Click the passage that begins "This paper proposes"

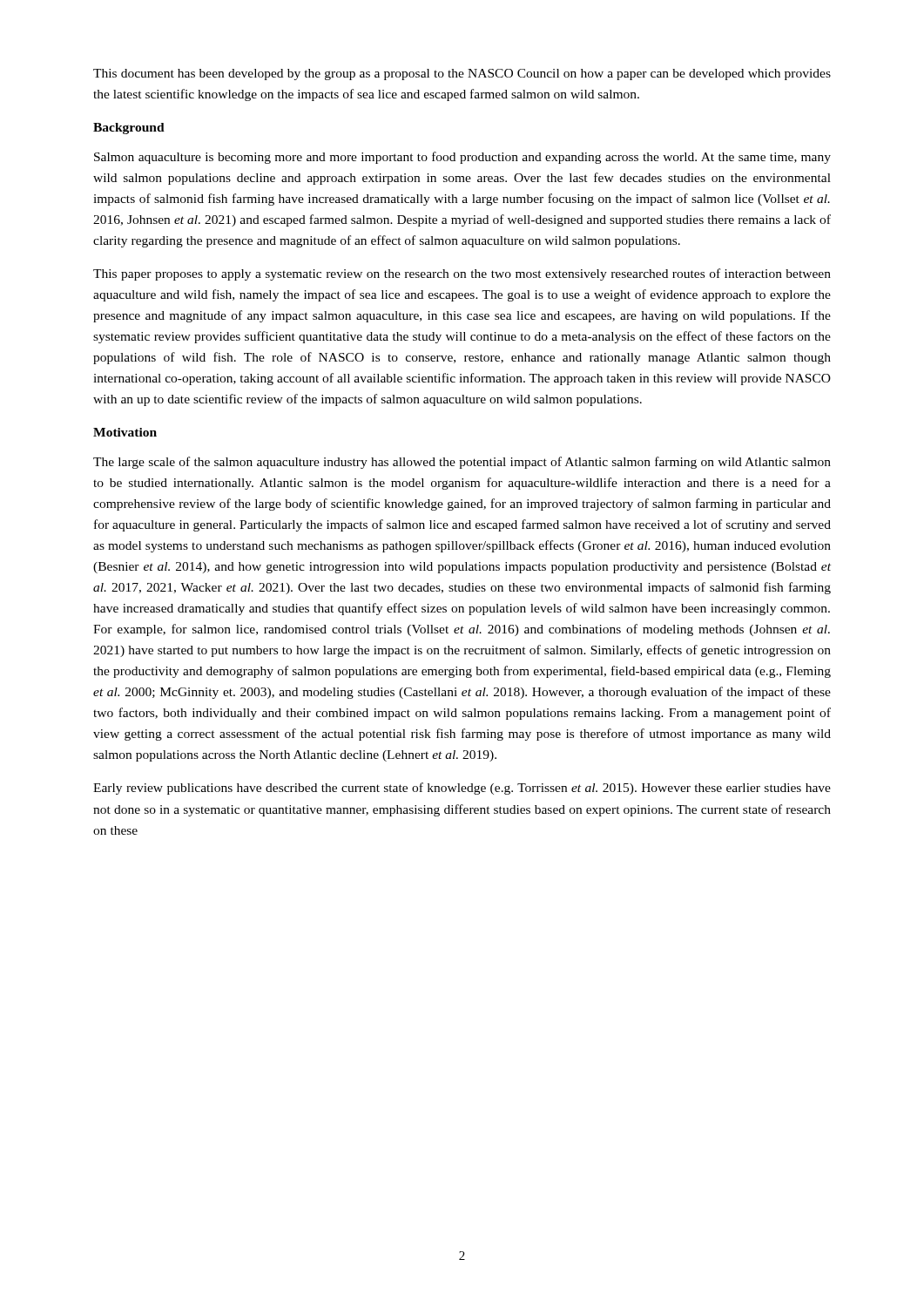(462, 336)
